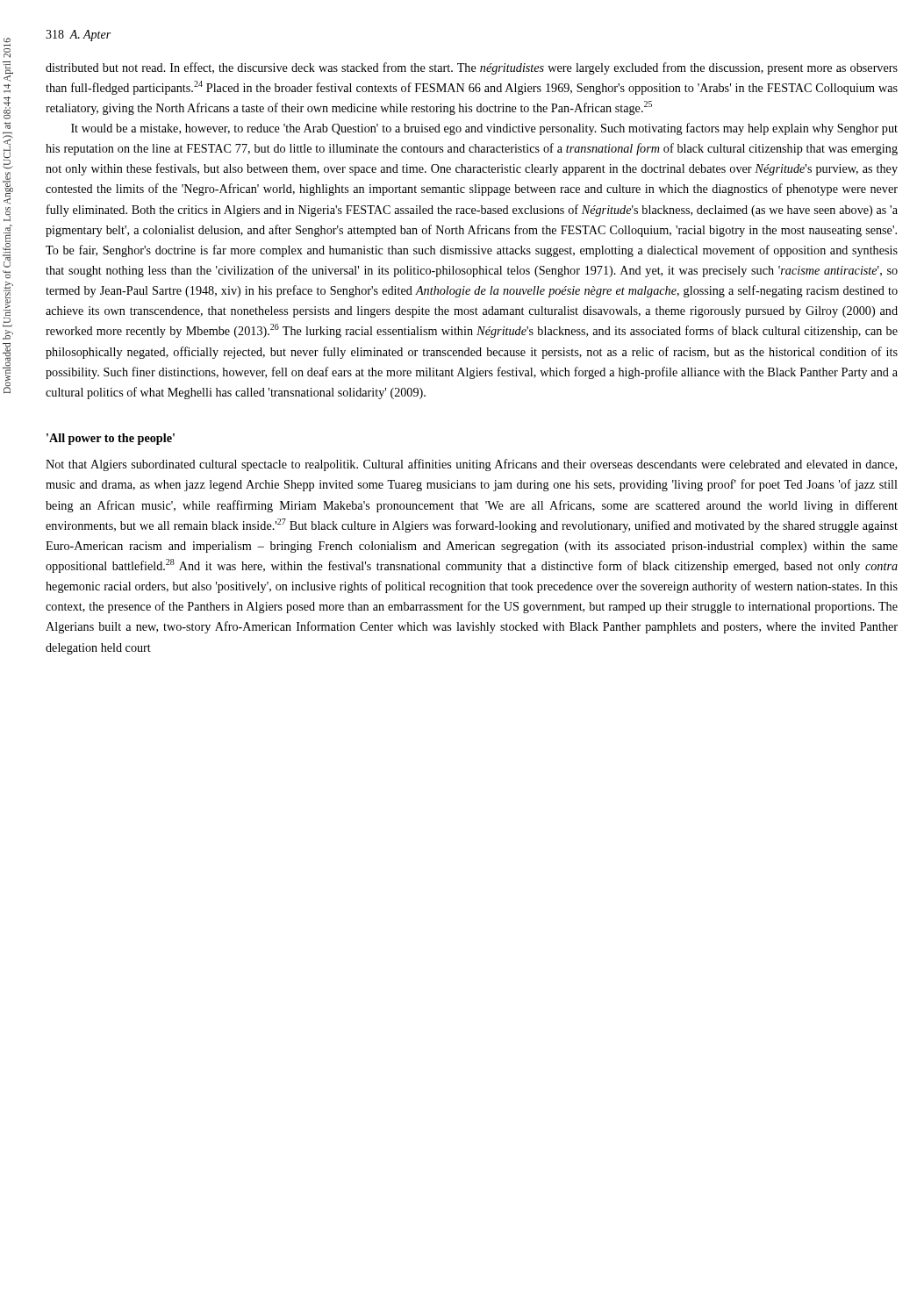The height and width of the screenshot is (1316, 924).
Task: Point to the block beginning "It would be"
Action: [x=472, y=261]
